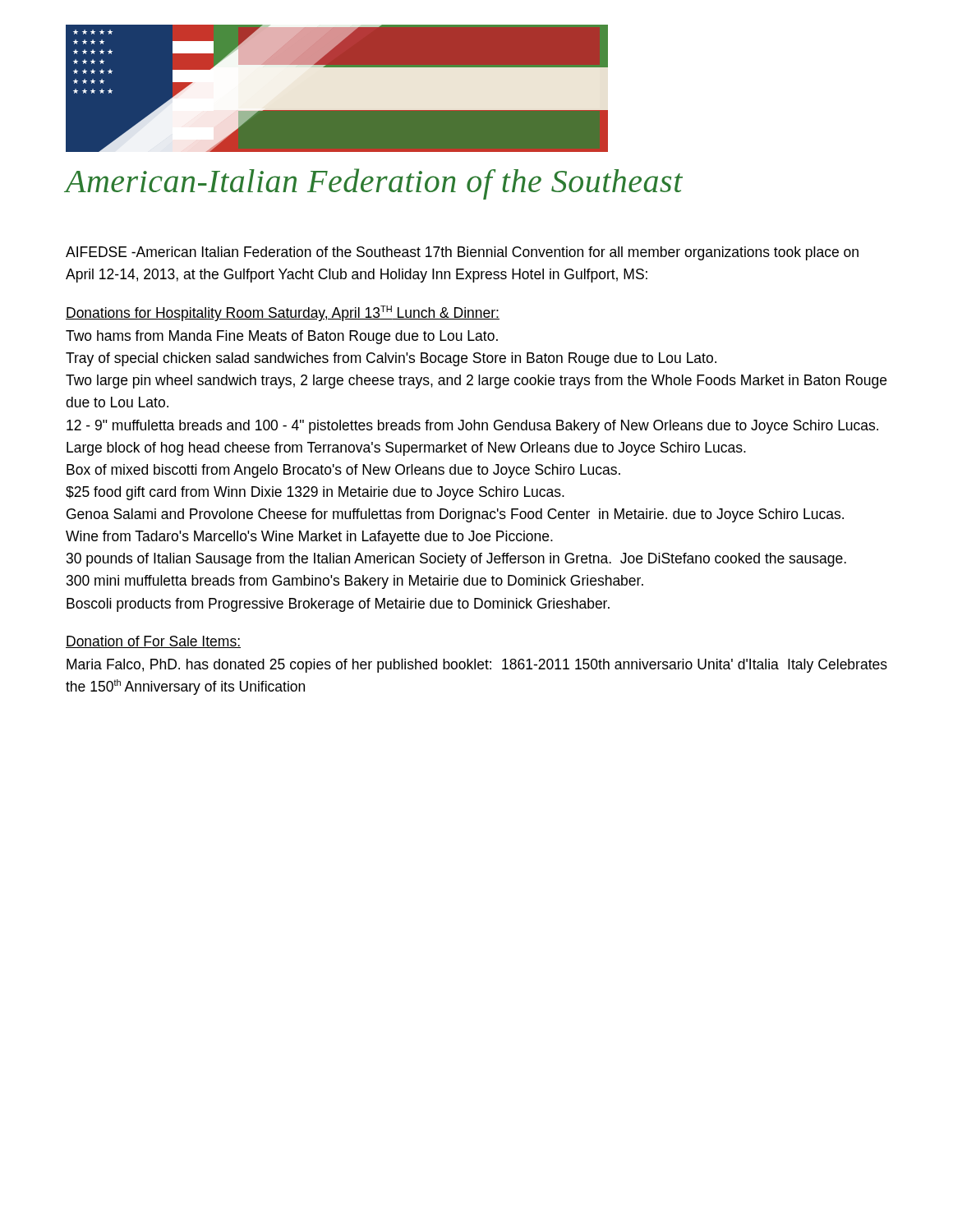Click on the block starting "Two hams from Manda Fine Meats"
Screen dimensions: 1232x953
(x=476, y=470)
